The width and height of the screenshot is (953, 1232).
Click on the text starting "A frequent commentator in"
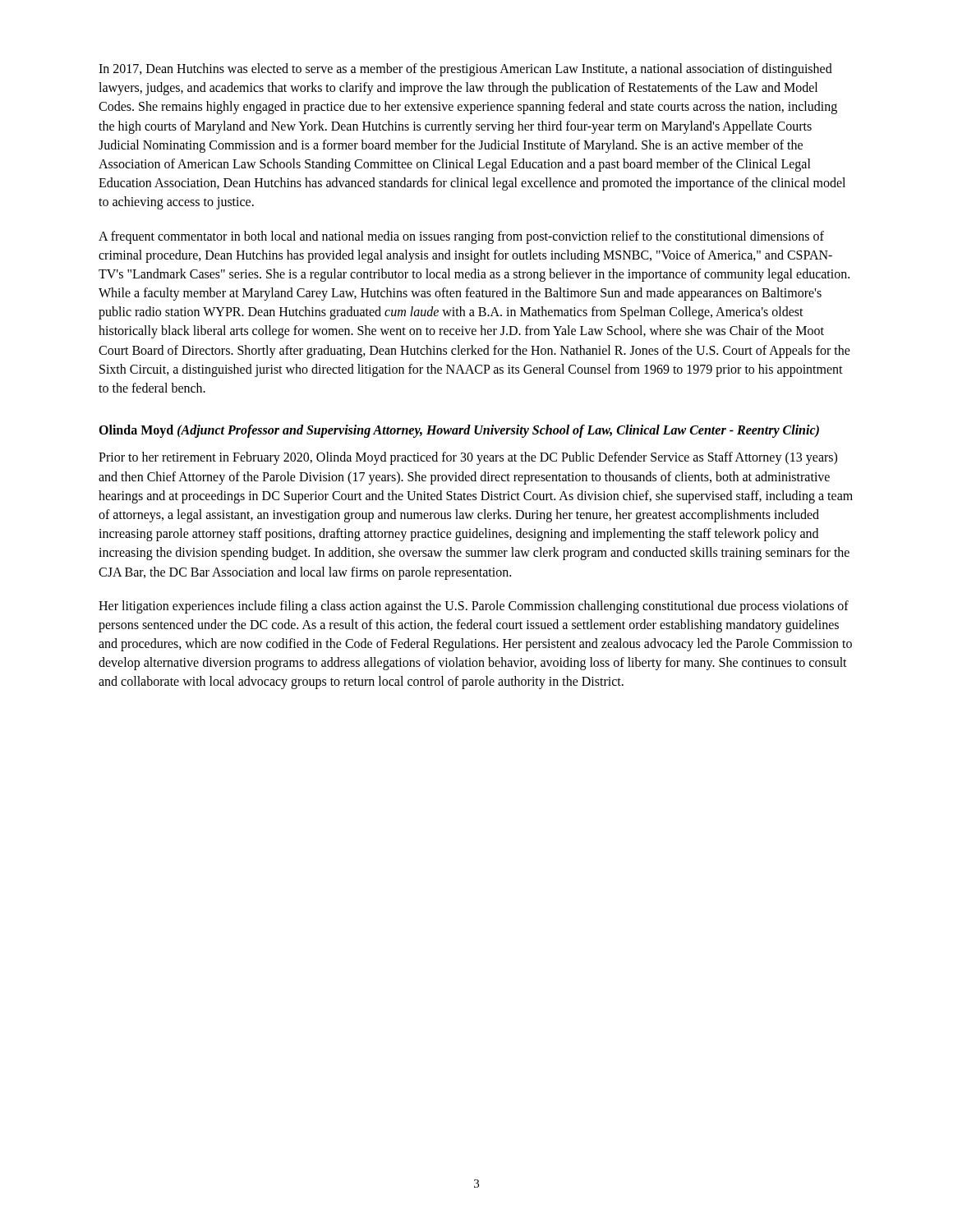[x=474, y=312]
